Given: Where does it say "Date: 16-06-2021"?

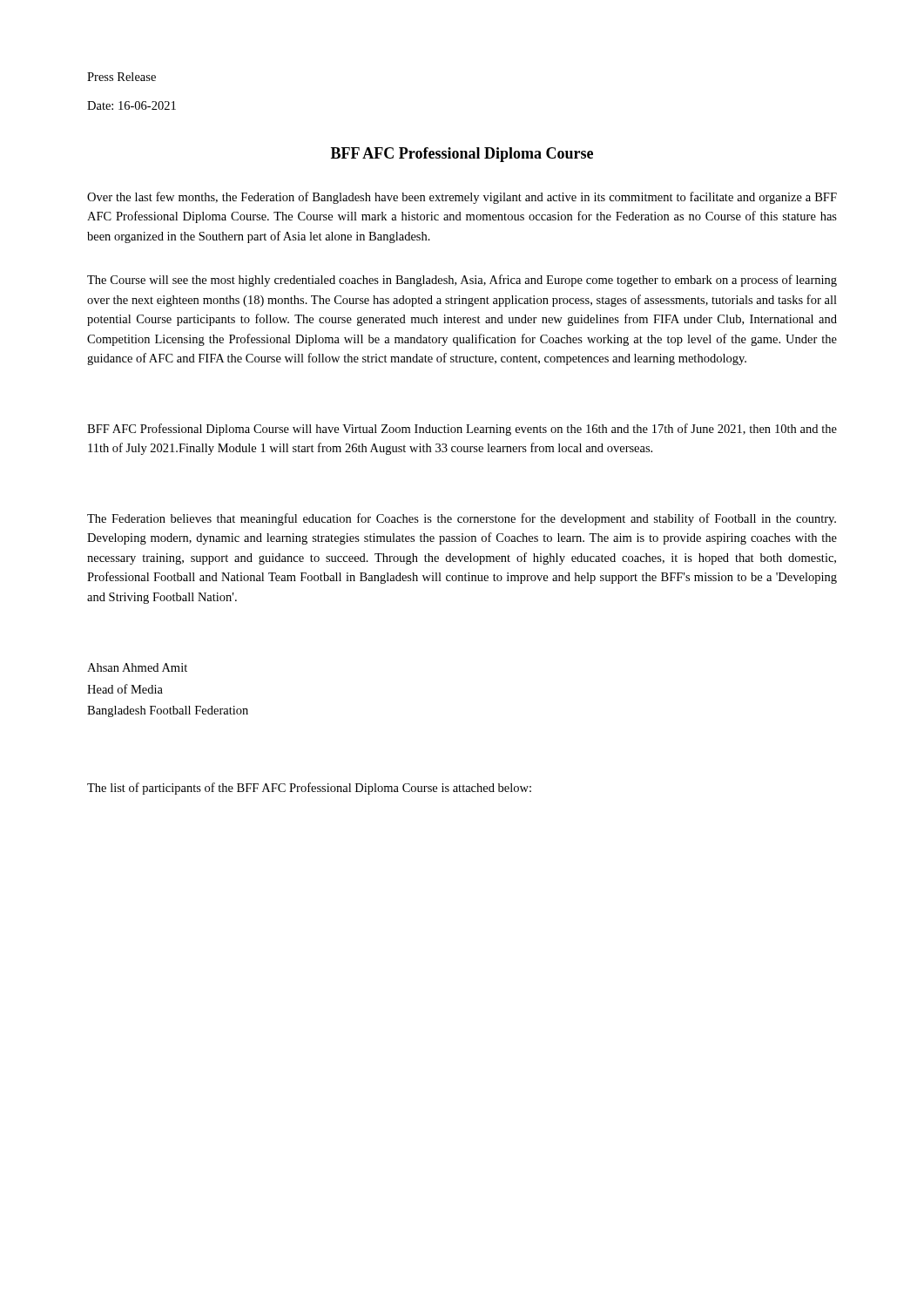Looking at the screenshot, I should coord(132,105).
